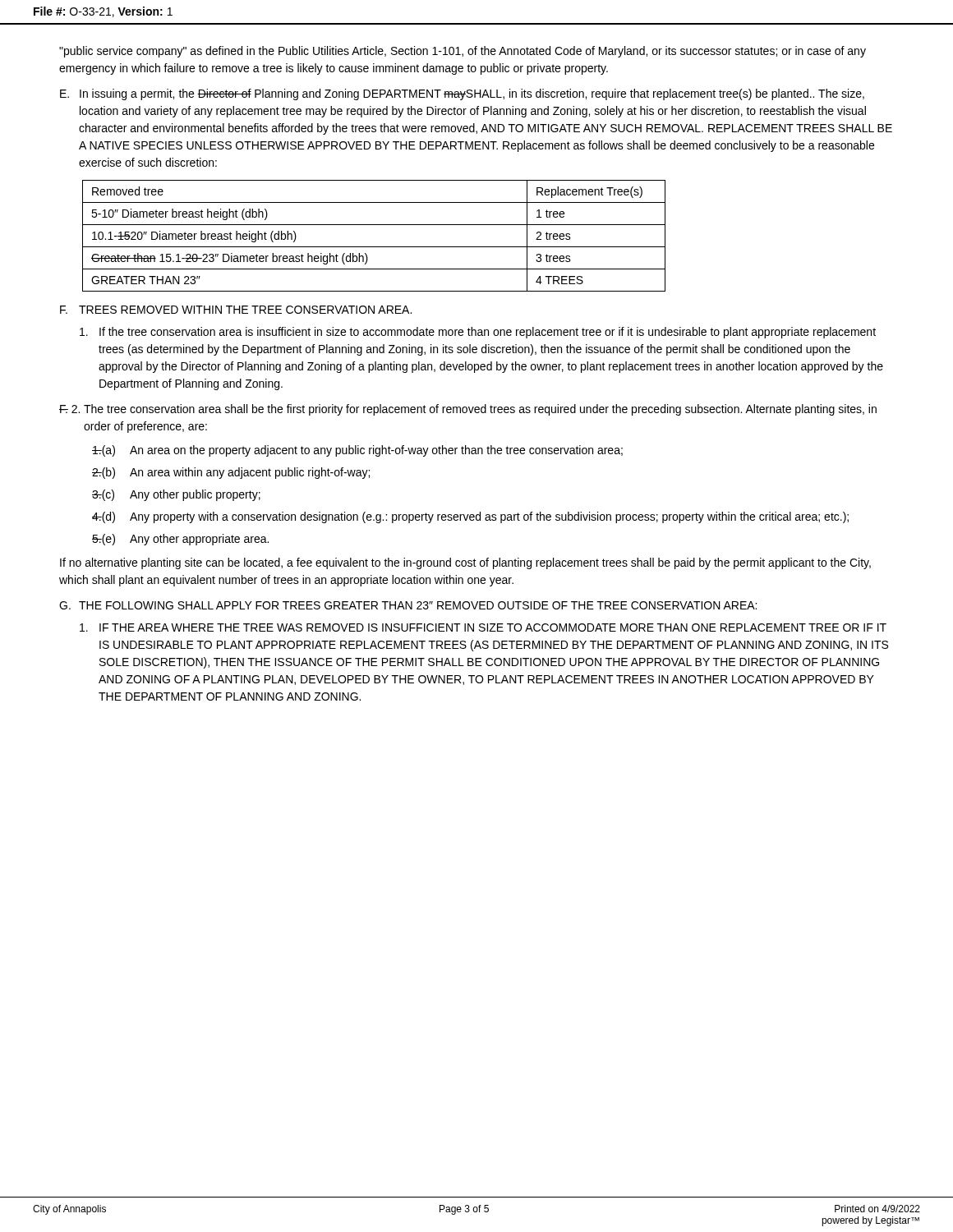Find the passage starting "F. TREES REMOVED WITHIN THE TREE"

236,310
